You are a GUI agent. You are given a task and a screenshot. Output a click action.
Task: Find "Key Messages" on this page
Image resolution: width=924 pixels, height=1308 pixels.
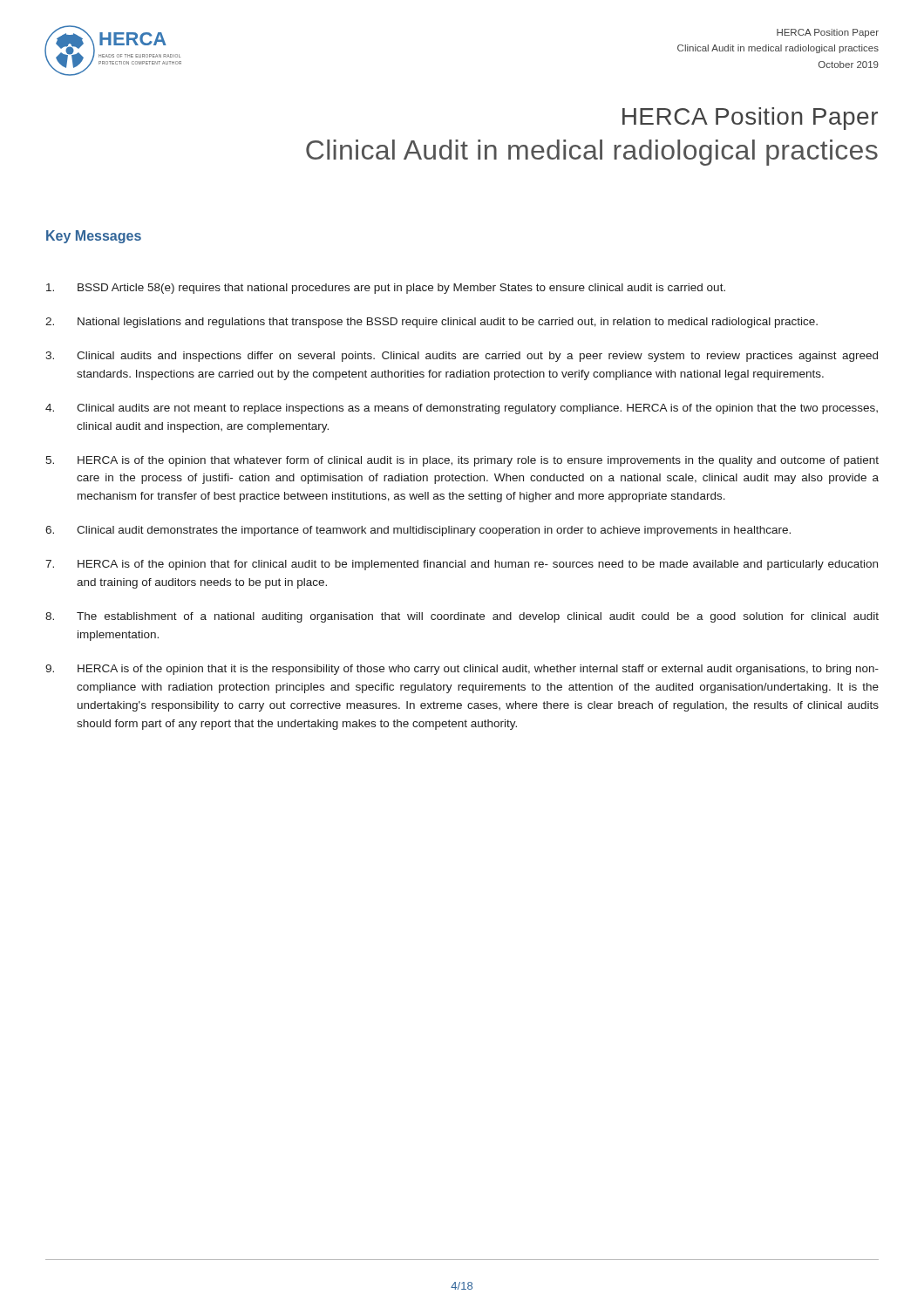[x=93, y=236]
